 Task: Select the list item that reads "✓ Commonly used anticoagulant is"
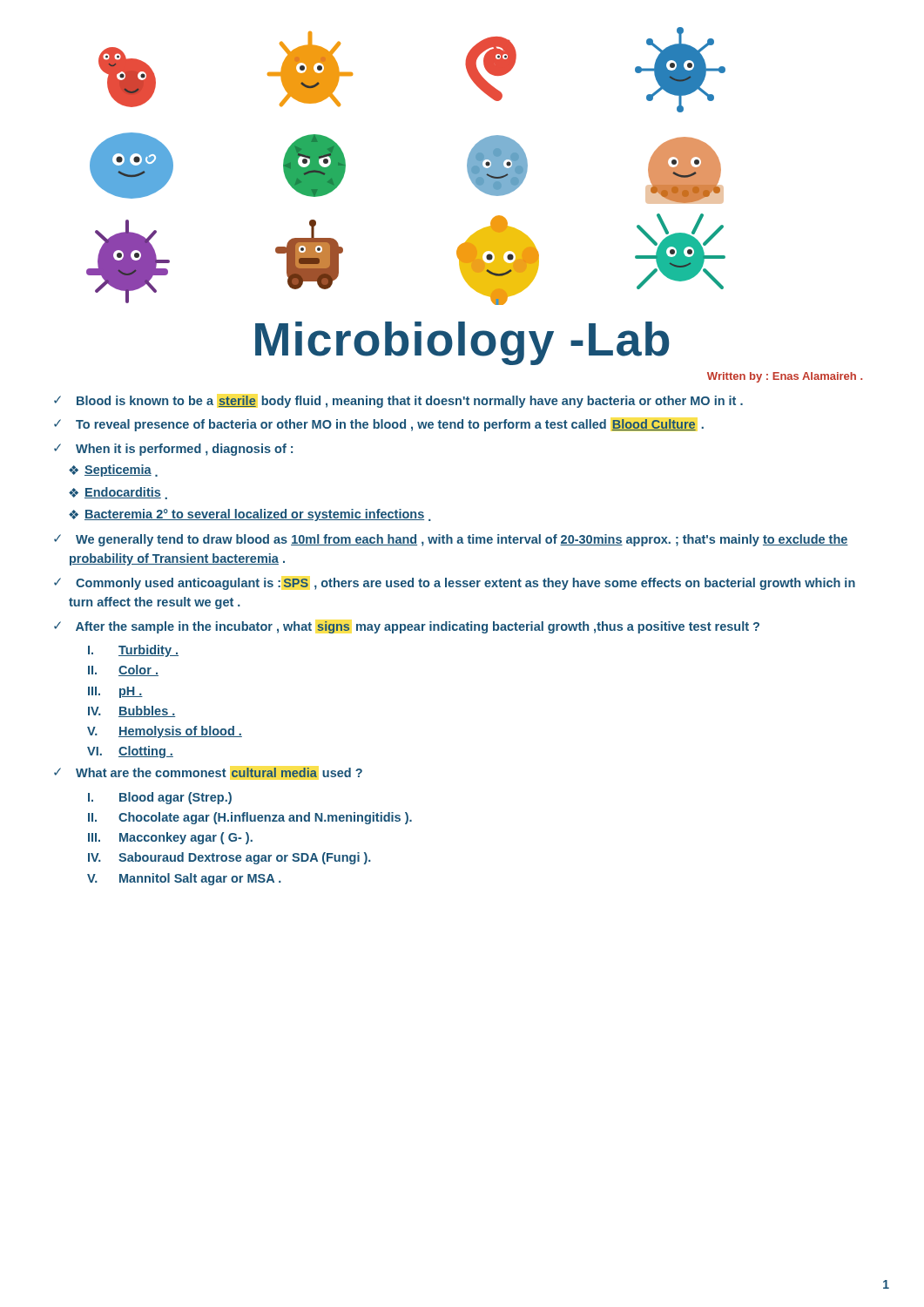(x=462, y=593)
